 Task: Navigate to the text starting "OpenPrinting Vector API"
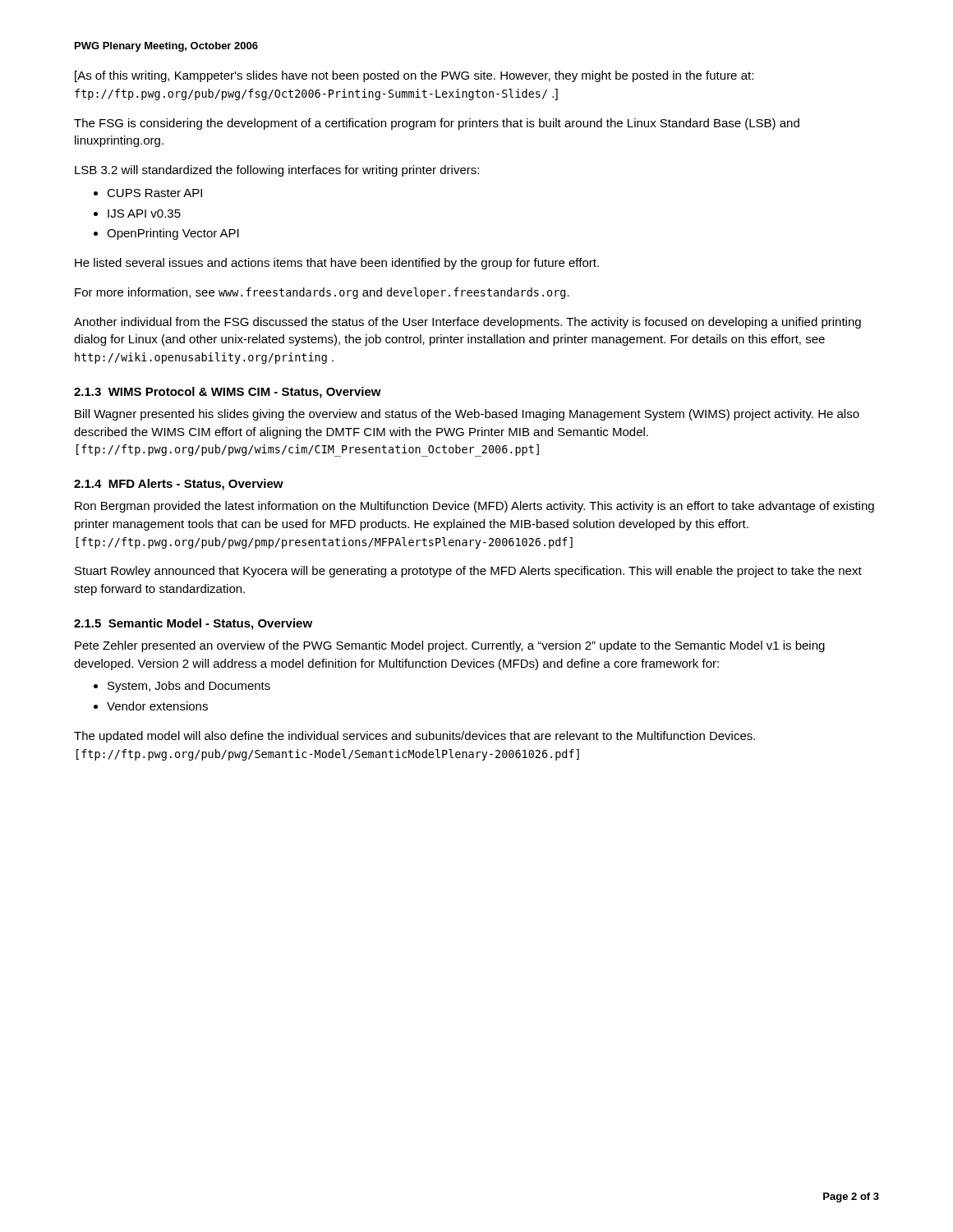[x=173, y=233]
